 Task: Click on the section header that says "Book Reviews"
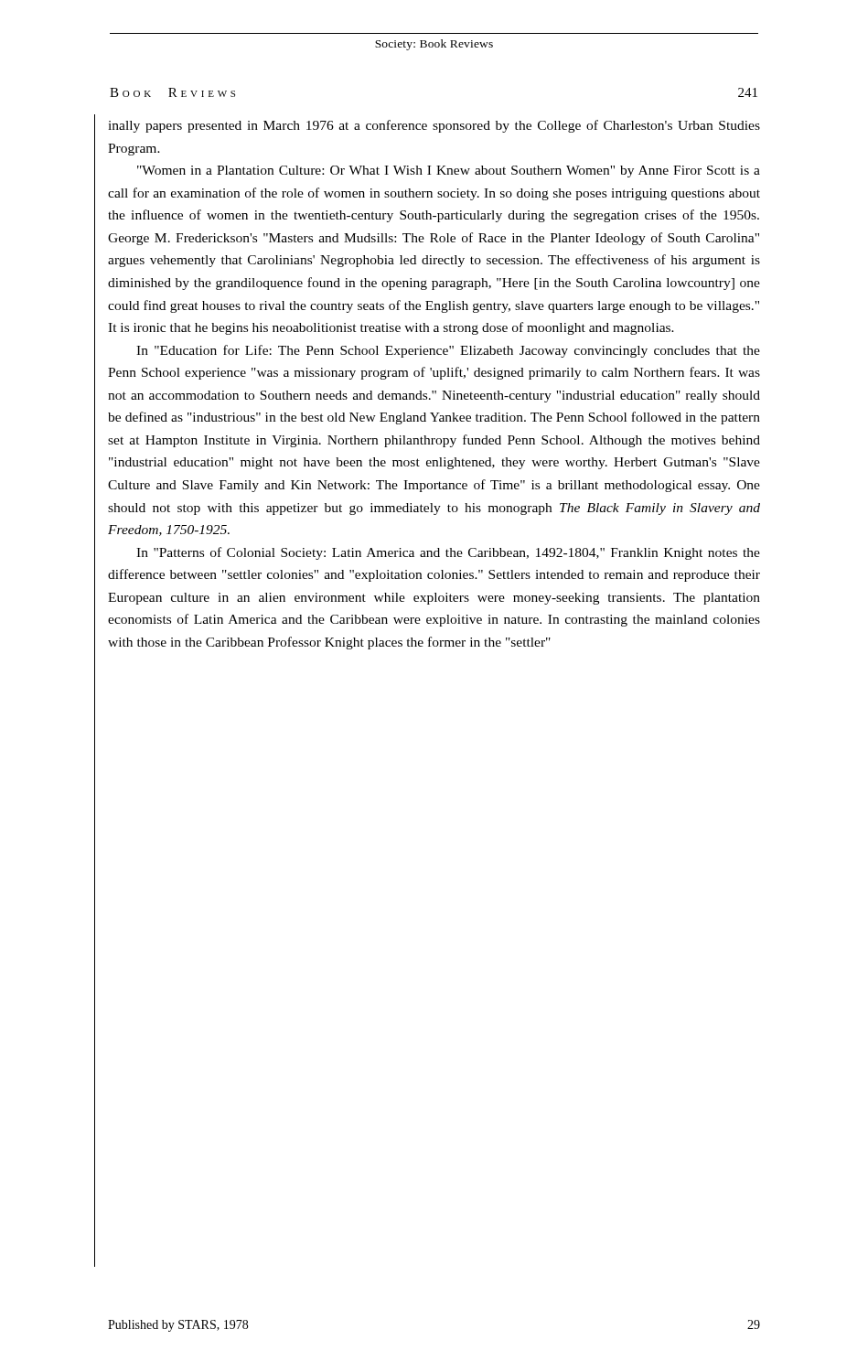click(175, 92)
